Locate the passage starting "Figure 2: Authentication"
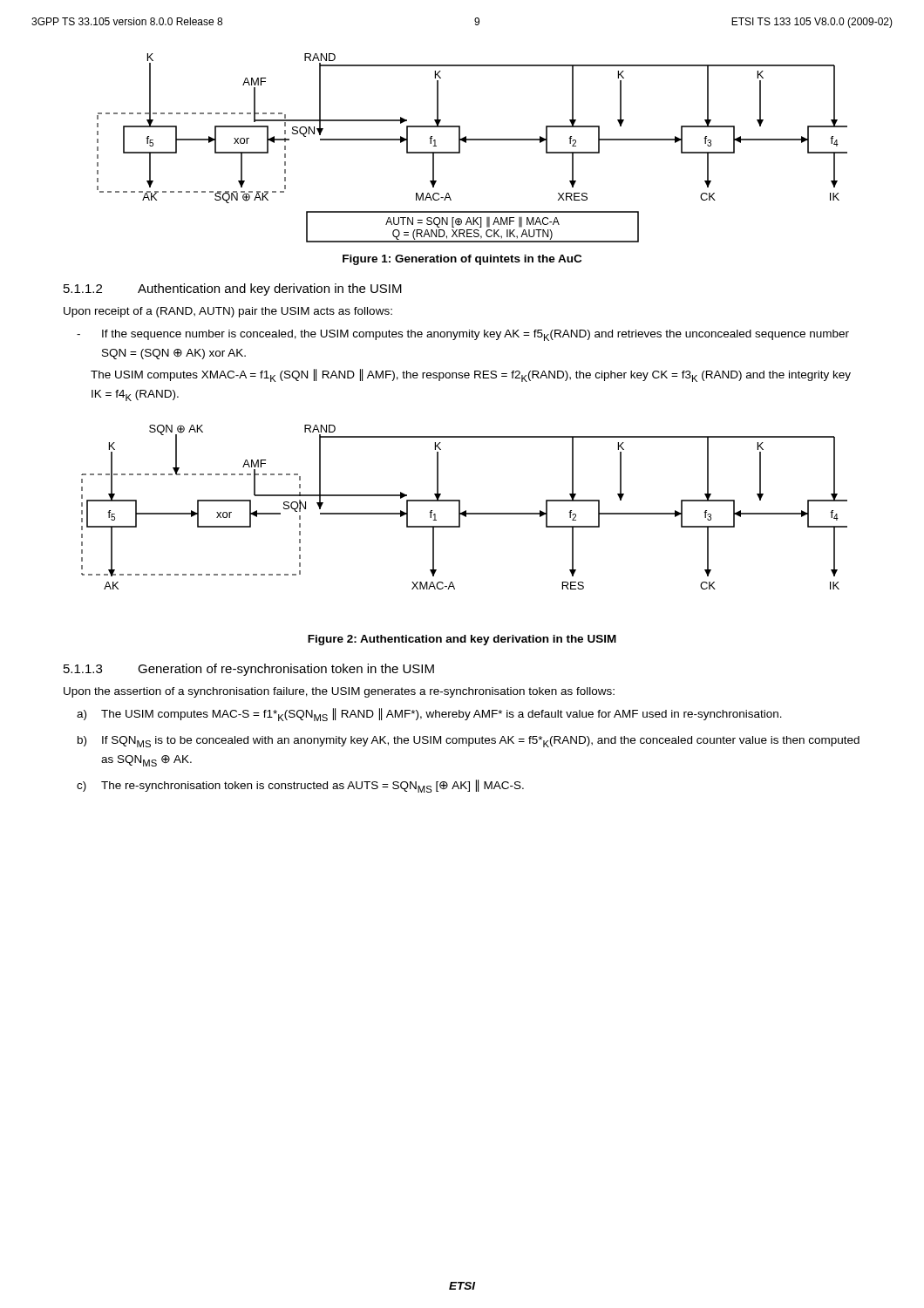924x1308 pixels. [462, 639]
